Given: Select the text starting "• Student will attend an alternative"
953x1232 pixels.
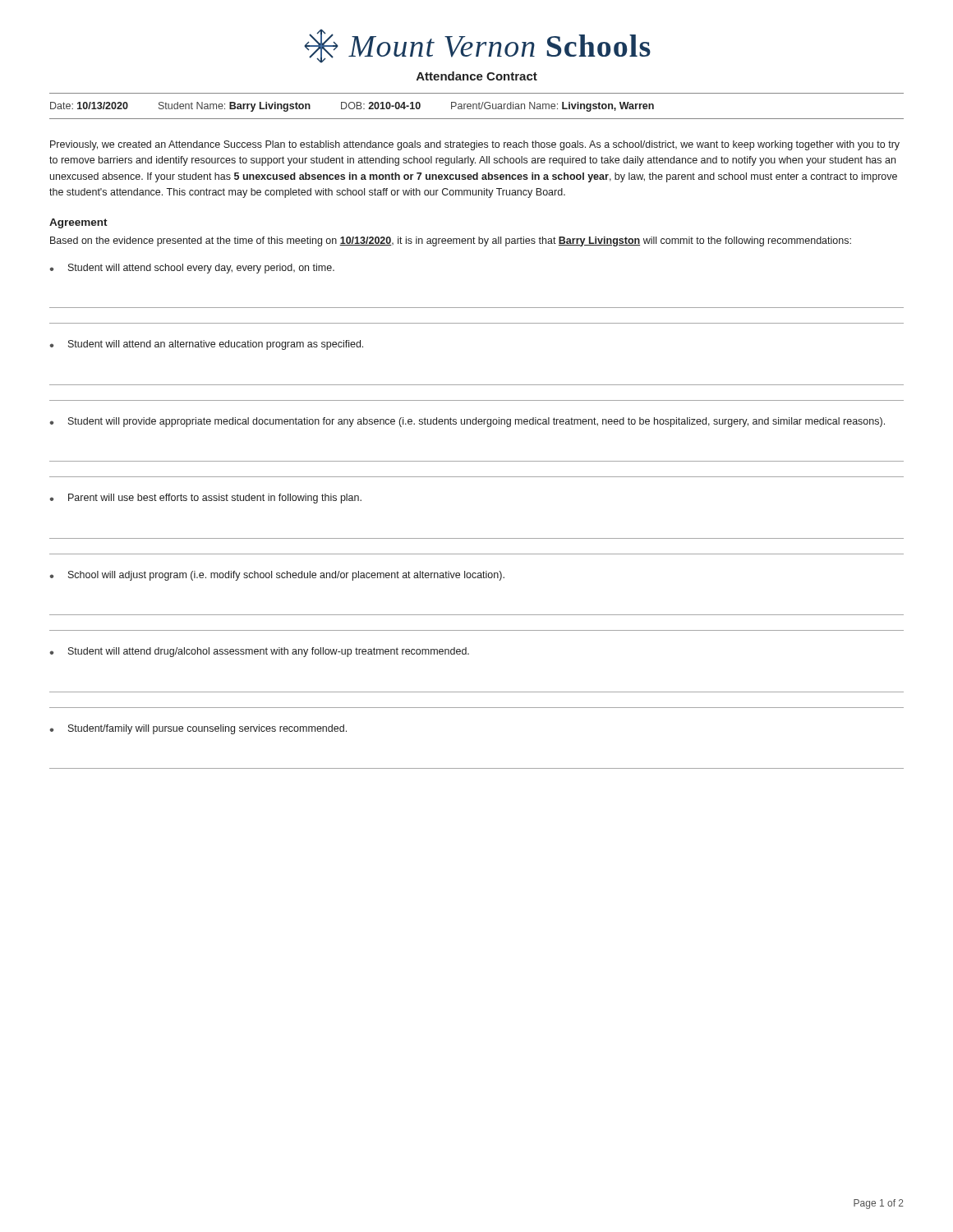Looking at the screenshot, I should click(206, 345).
